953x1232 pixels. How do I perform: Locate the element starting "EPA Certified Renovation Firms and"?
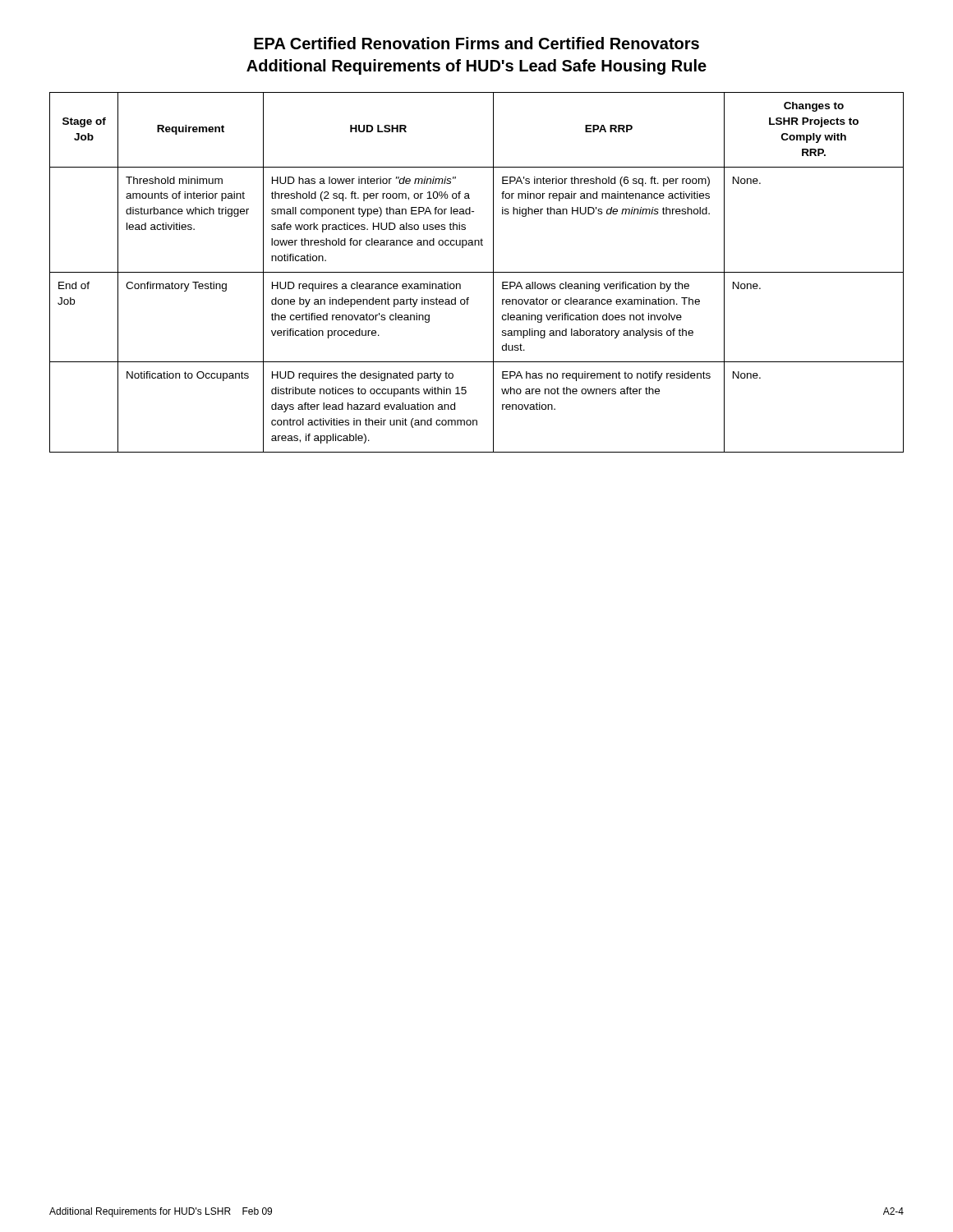pos(476,55)
